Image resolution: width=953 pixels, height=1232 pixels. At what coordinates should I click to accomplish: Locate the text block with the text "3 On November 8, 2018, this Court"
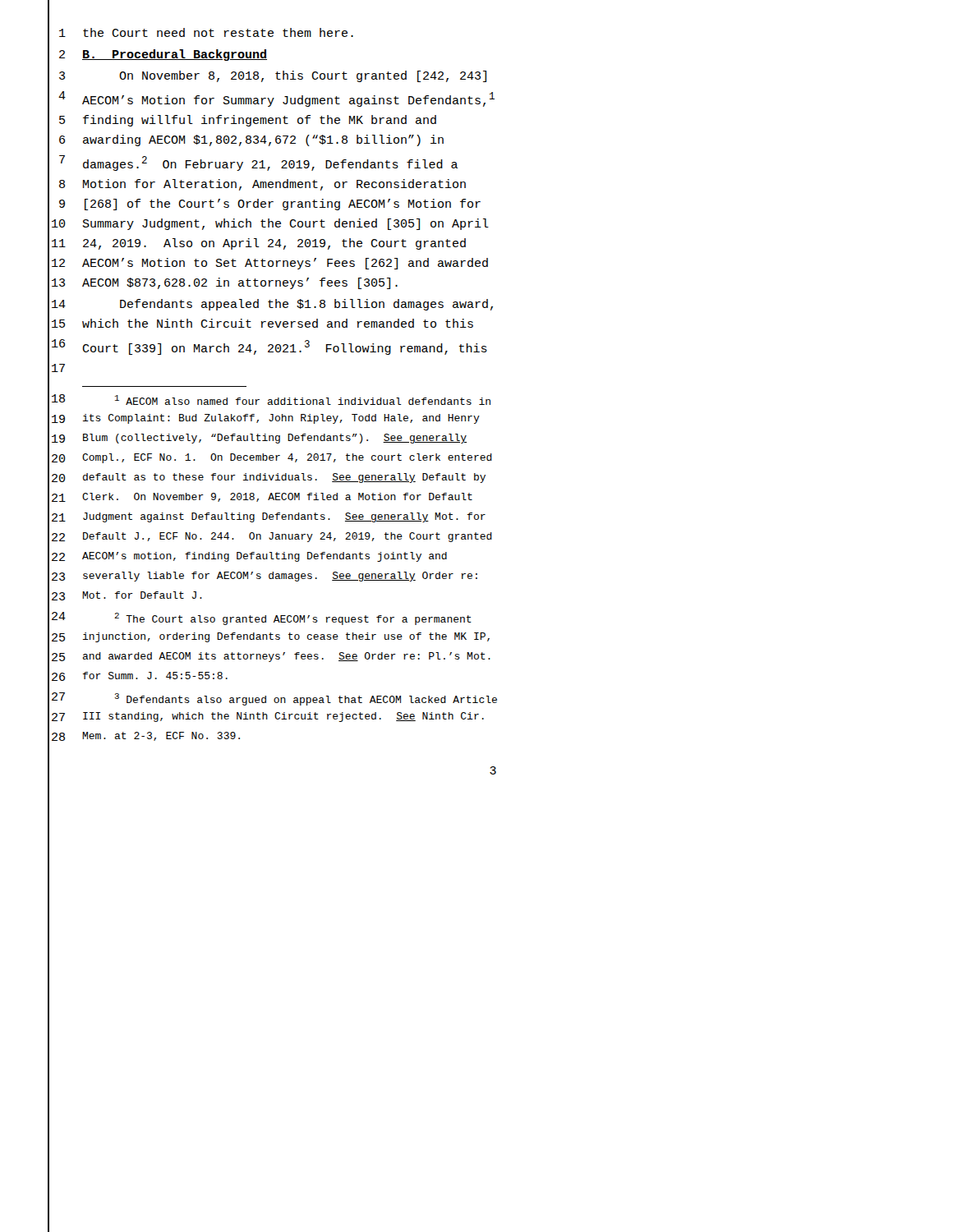(286, 77)
